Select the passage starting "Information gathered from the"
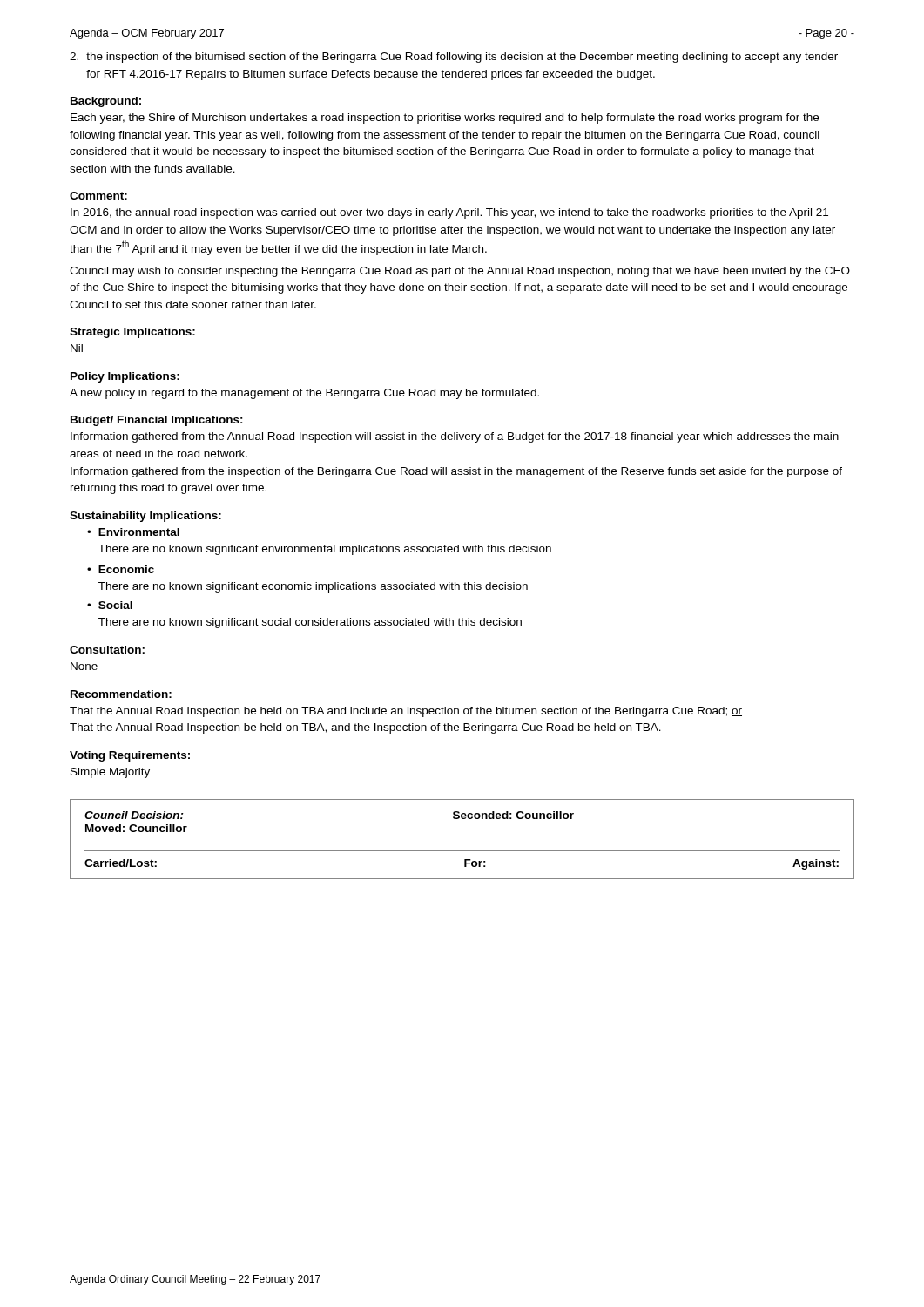924x1307 pixels. [x=456, y=462]
